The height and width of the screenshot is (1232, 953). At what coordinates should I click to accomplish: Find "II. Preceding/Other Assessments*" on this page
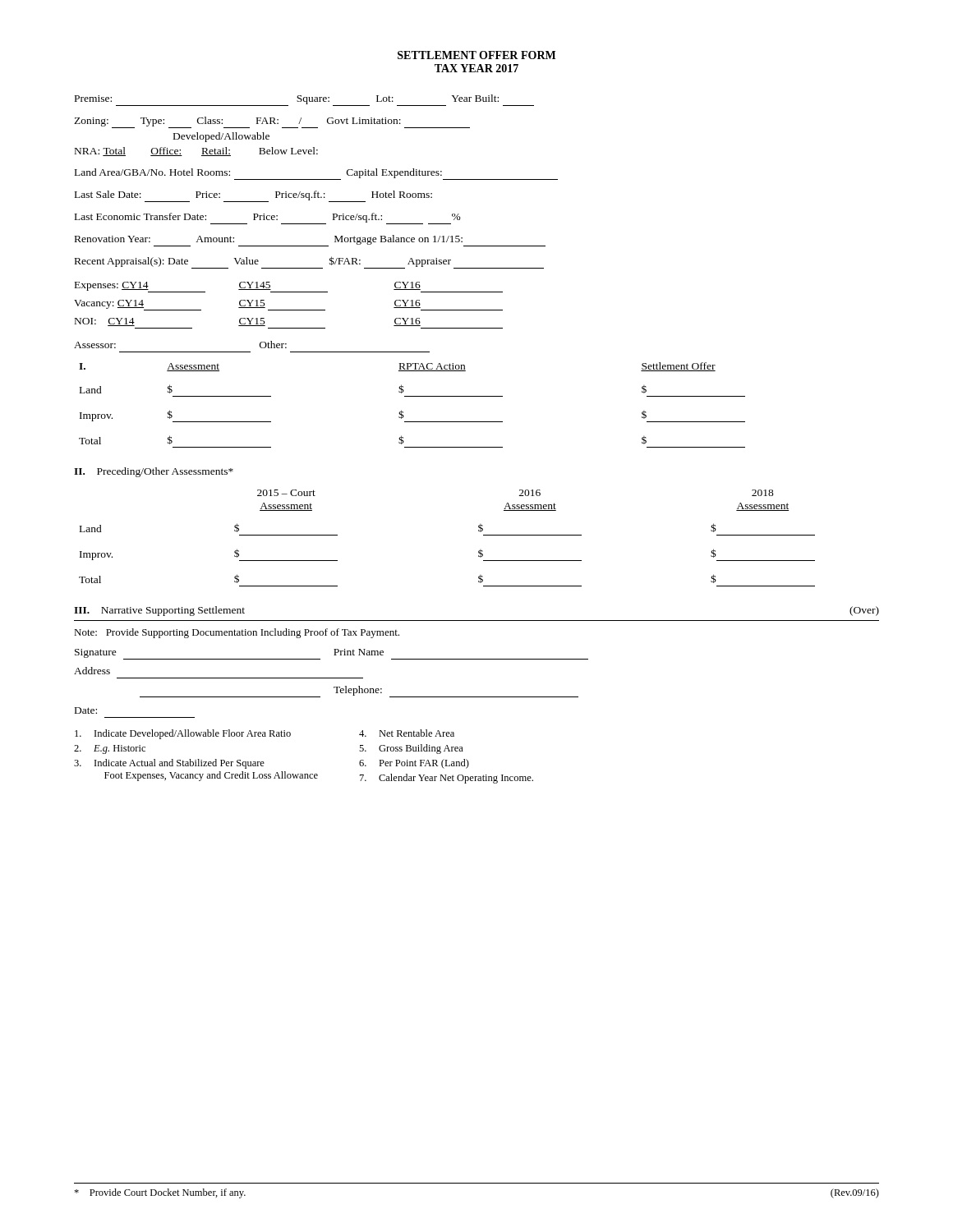(154, 471)
